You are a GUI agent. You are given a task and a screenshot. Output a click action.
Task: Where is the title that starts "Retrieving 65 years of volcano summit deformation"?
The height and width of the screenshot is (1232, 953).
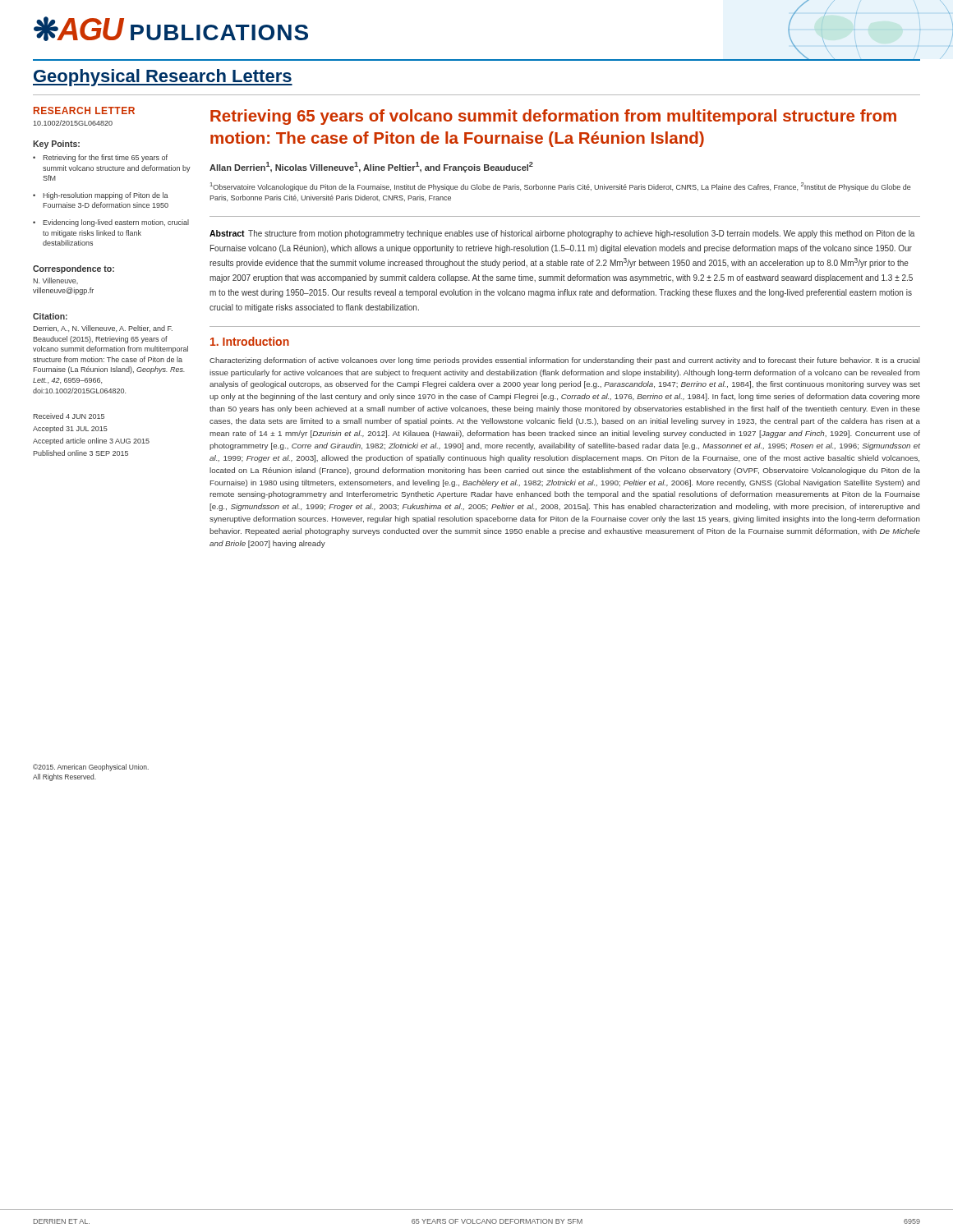[x=553, y=126]
